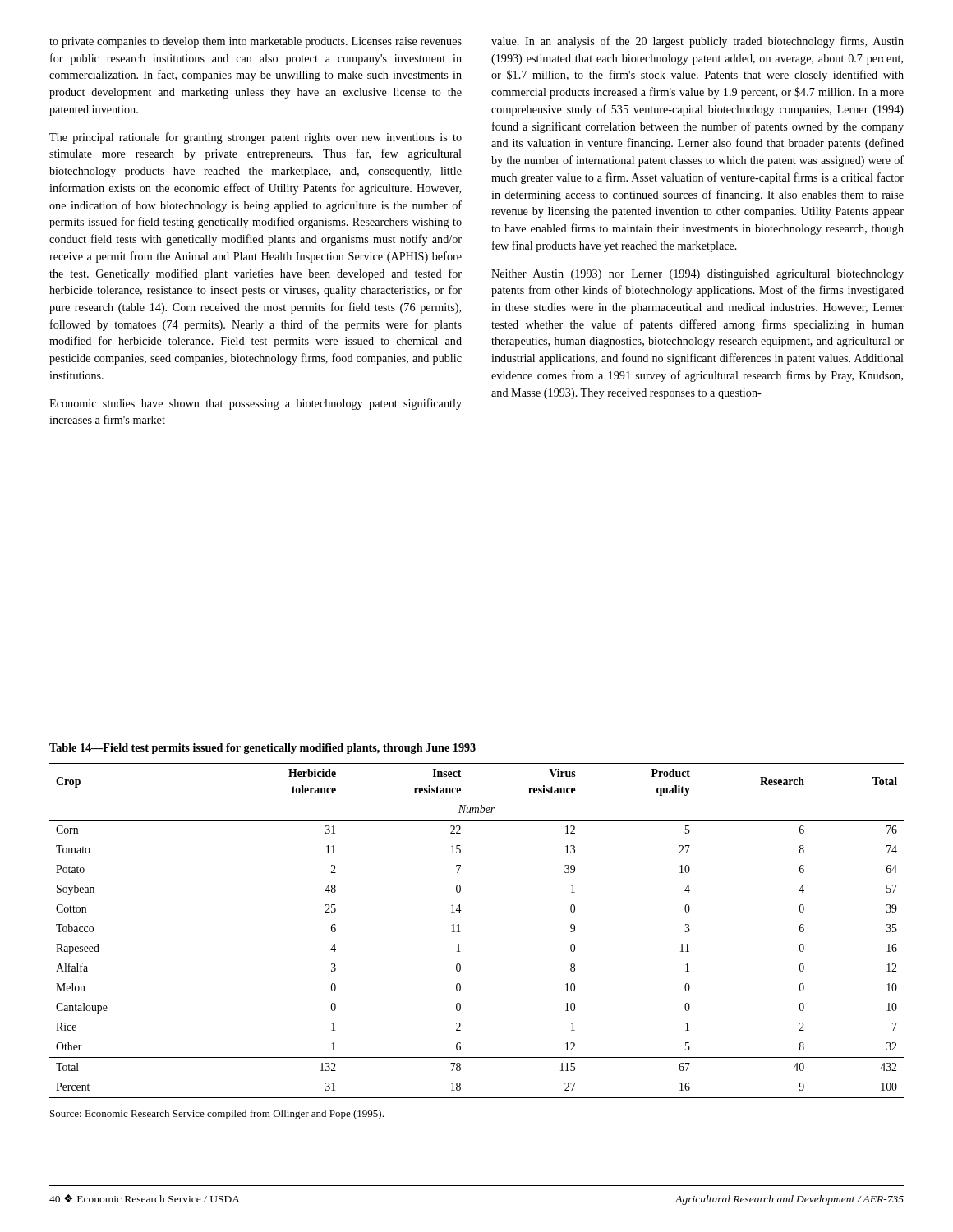Click the caption
The width and height of the screenshot is (953, 1232).
[263, 747]
